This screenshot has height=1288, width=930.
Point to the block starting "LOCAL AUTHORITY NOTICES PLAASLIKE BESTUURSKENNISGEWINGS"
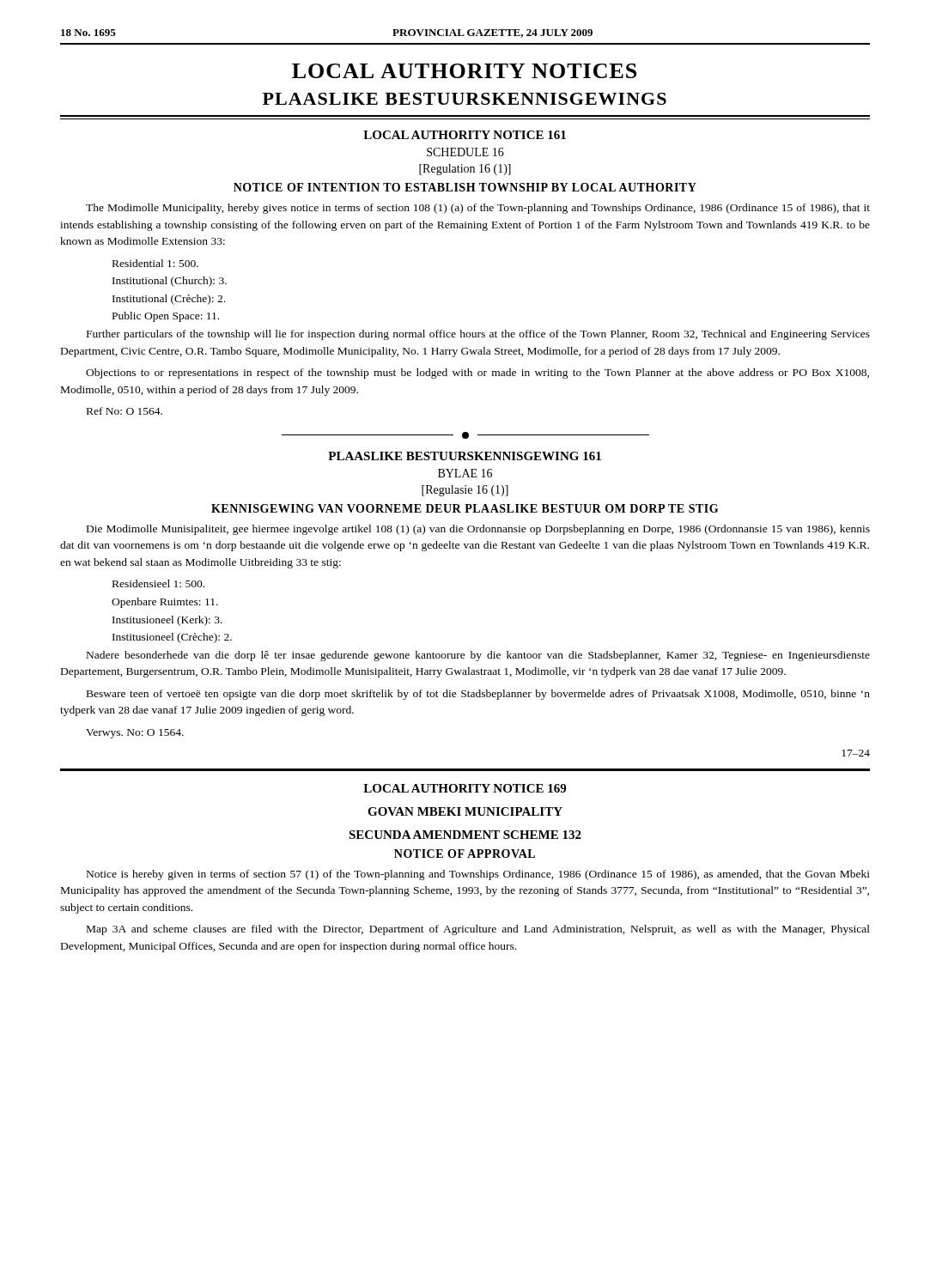465,84
